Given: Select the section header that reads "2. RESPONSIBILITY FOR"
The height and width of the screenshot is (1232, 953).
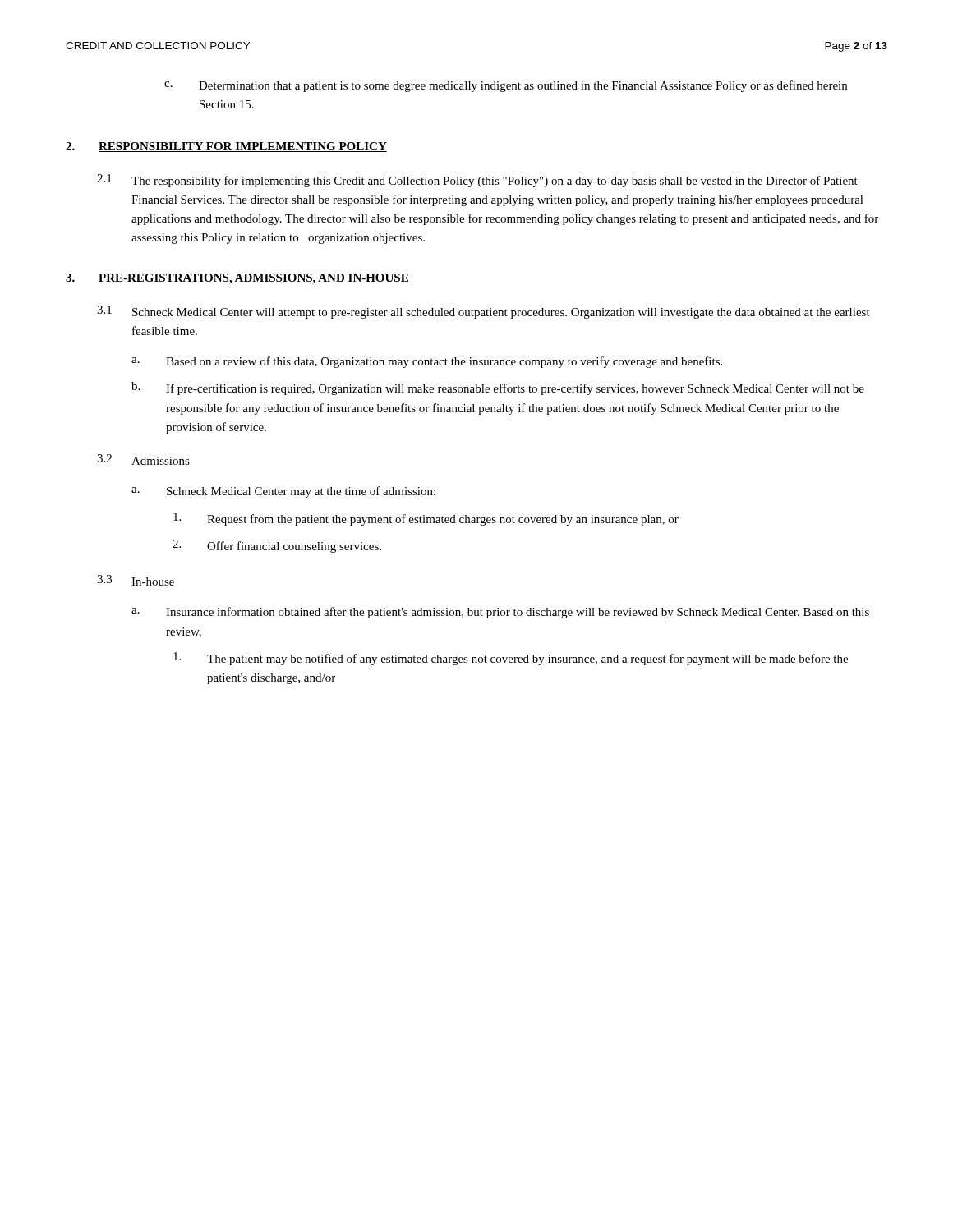Looking at the screenshot, I should pos(226,147).
